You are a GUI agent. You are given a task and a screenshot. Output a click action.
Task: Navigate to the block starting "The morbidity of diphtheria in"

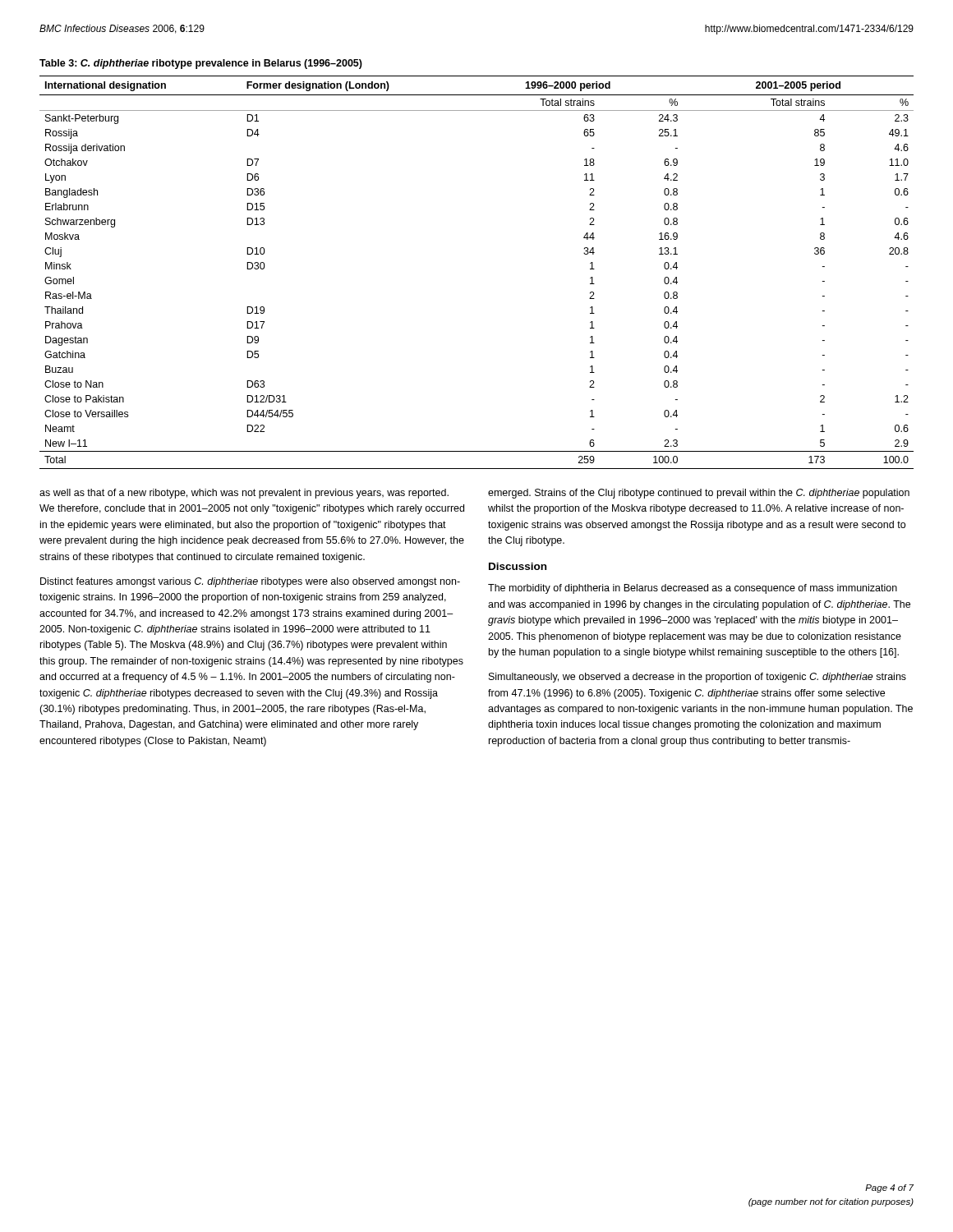pos(701,621)
